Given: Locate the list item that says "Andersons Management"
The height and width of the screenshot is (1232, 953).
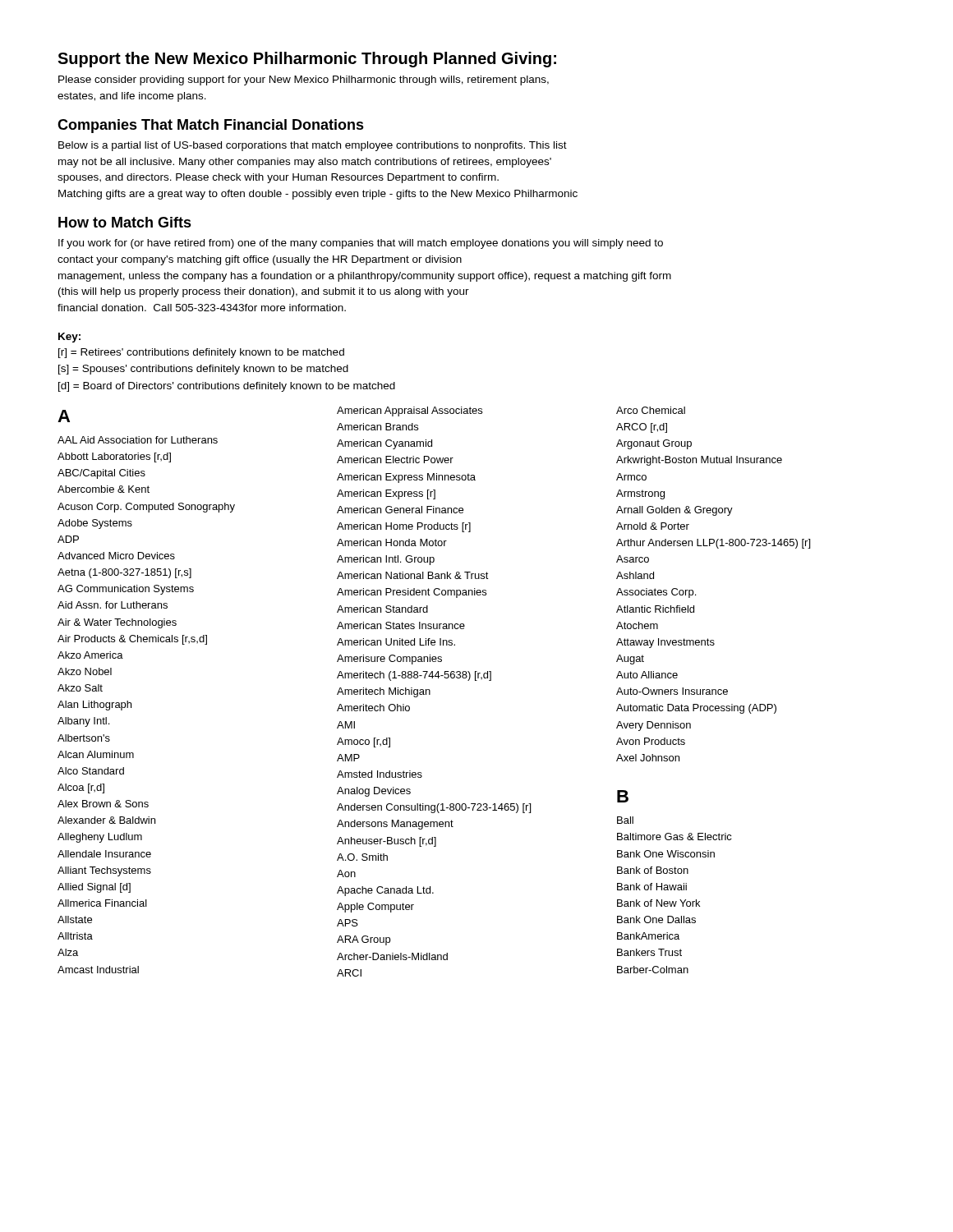Looking at the screenshot, I should click(395, 824).
